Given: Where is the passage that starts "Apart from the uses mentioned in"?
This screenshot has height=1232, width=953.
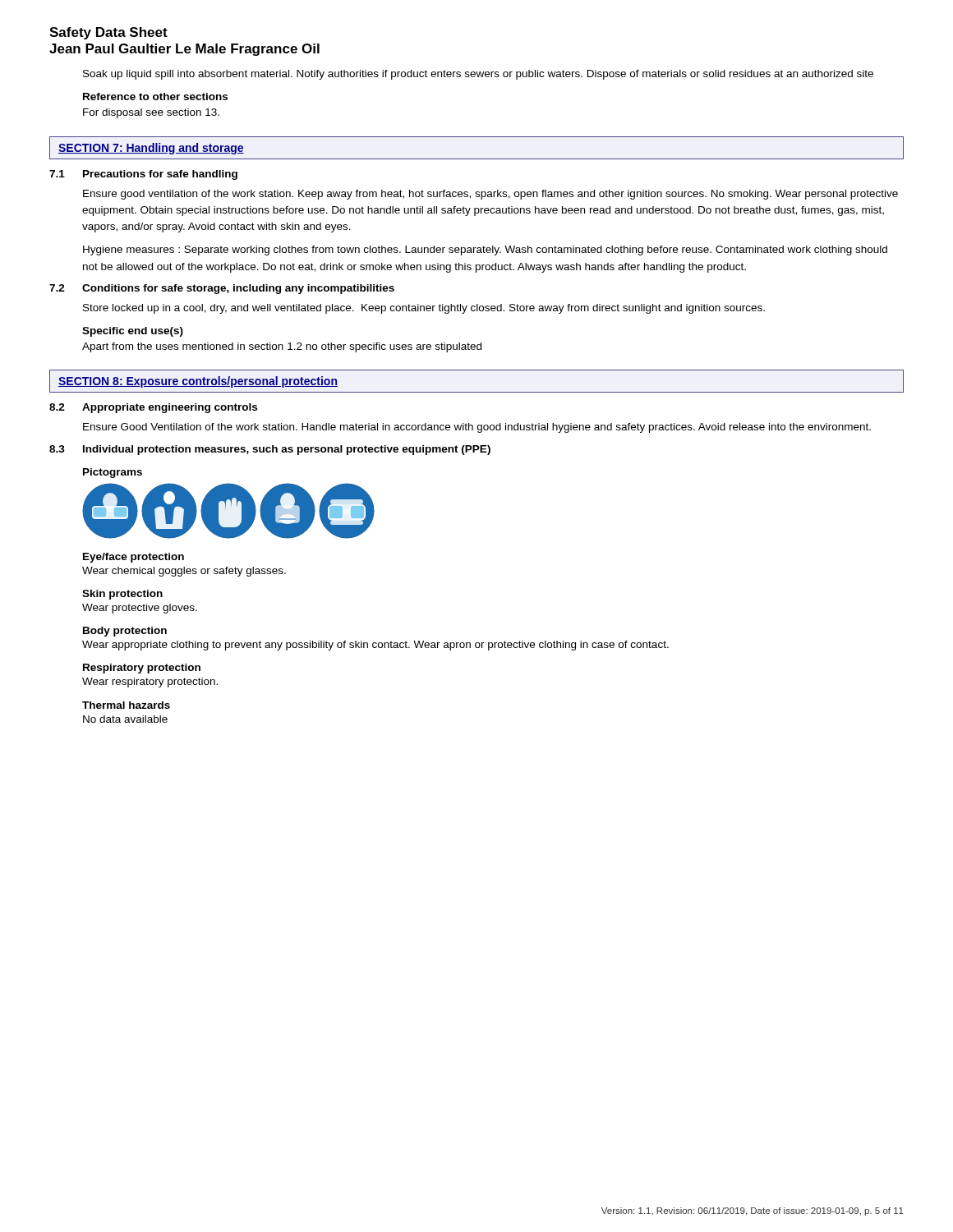Looking at the screenshot, I should point(282,346).
